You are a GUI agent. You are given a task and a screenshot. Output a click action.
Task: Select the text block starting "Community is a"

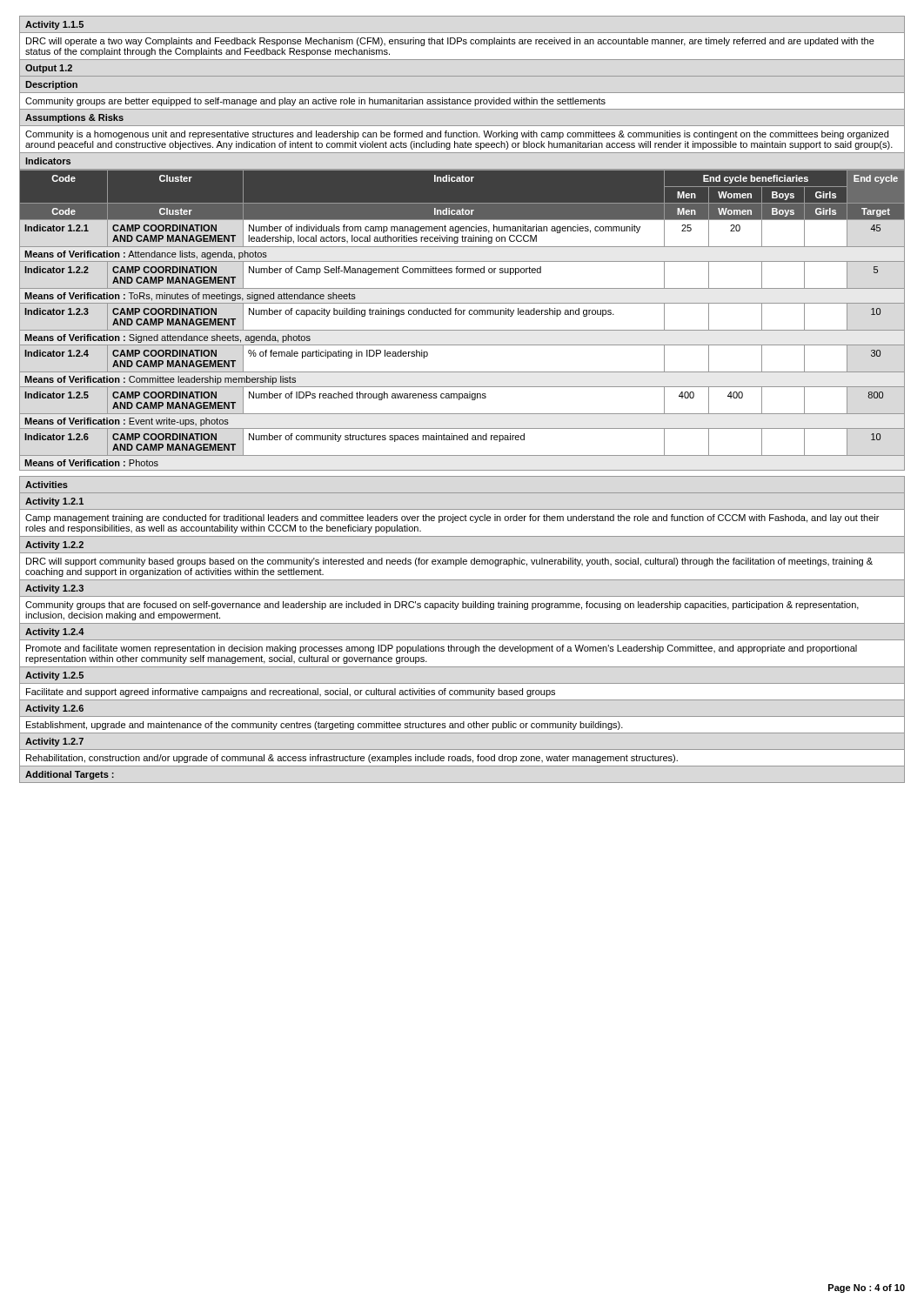point(459,139)
